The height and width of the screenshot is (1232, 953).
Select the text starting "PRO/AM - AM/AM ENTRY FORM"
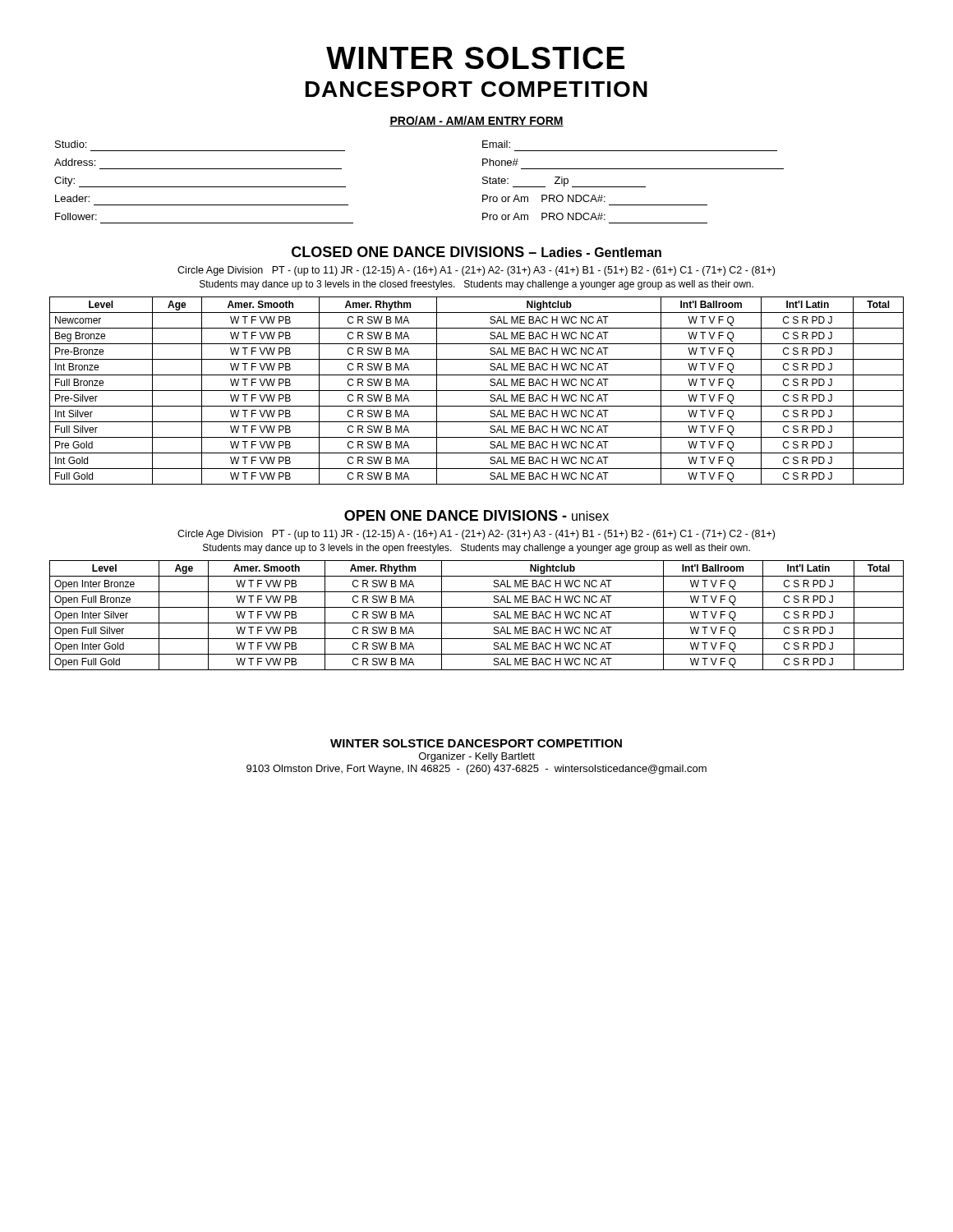point(476,121)
